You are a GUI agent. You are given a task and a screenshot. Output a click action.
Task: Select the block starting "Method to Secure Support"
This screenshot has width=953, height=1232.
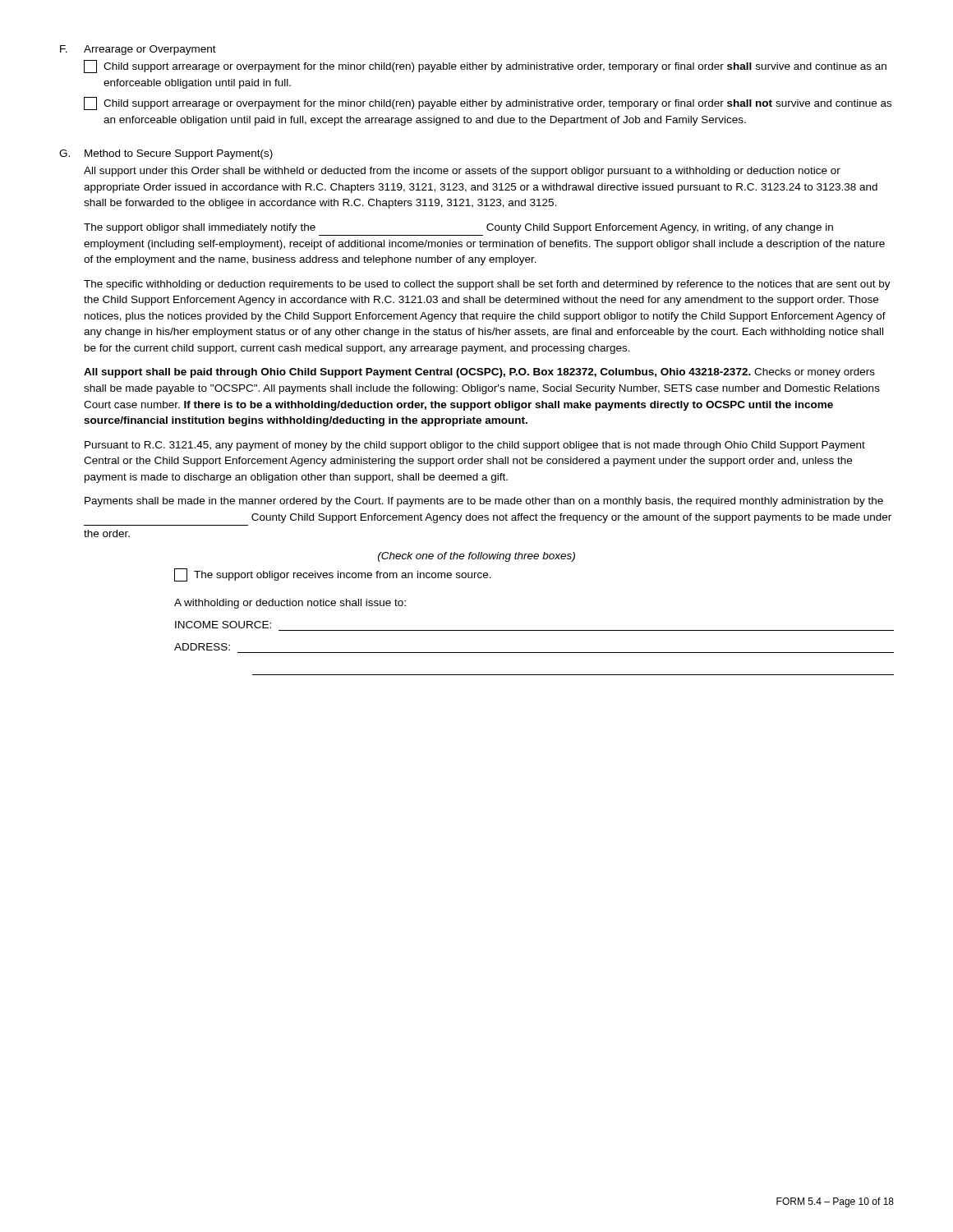[178, 153]
